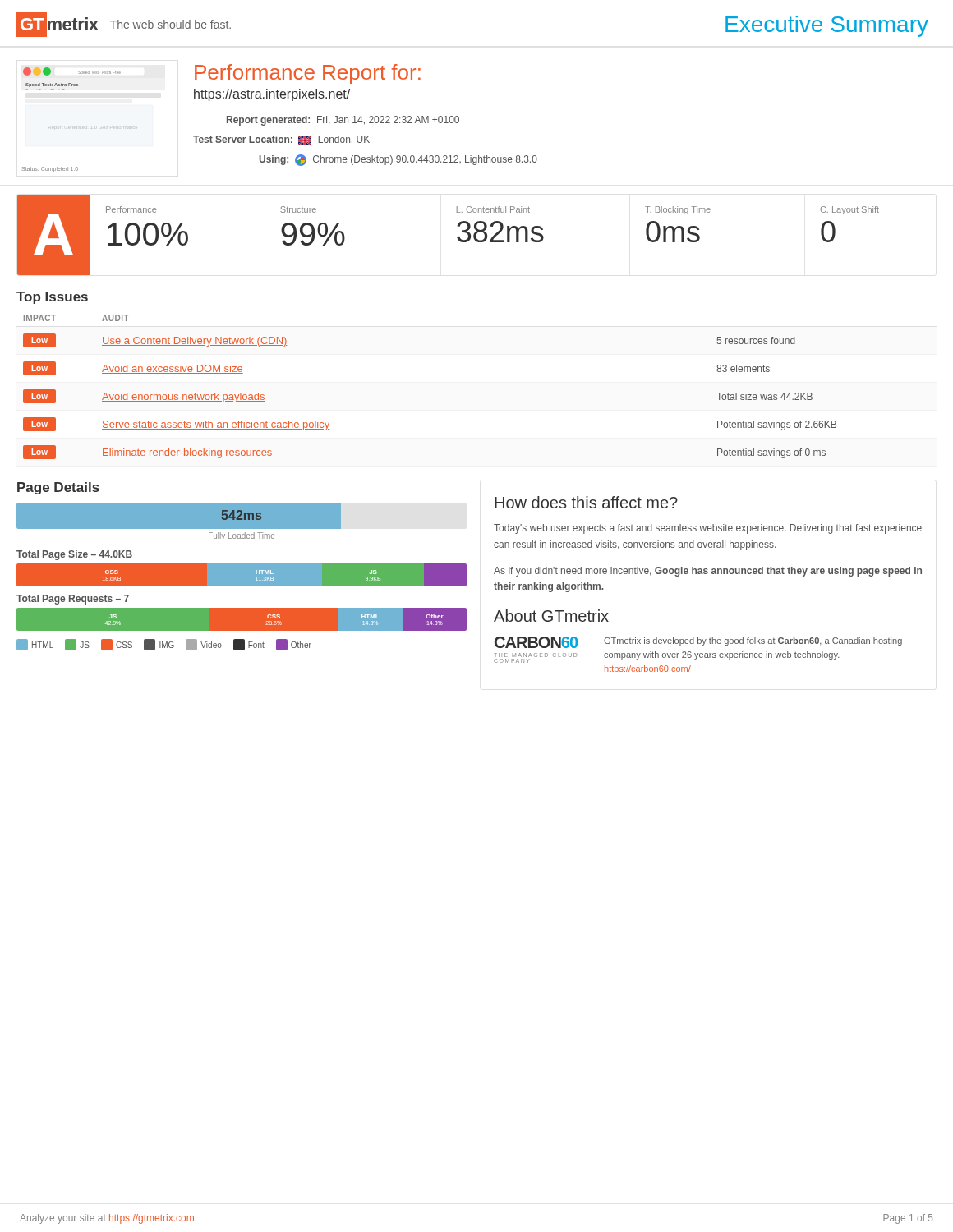The height and width of the screenshot is (1232, 953).
Task: Click where it says "Total Page Requests – 7"
Action: (73, 599)
